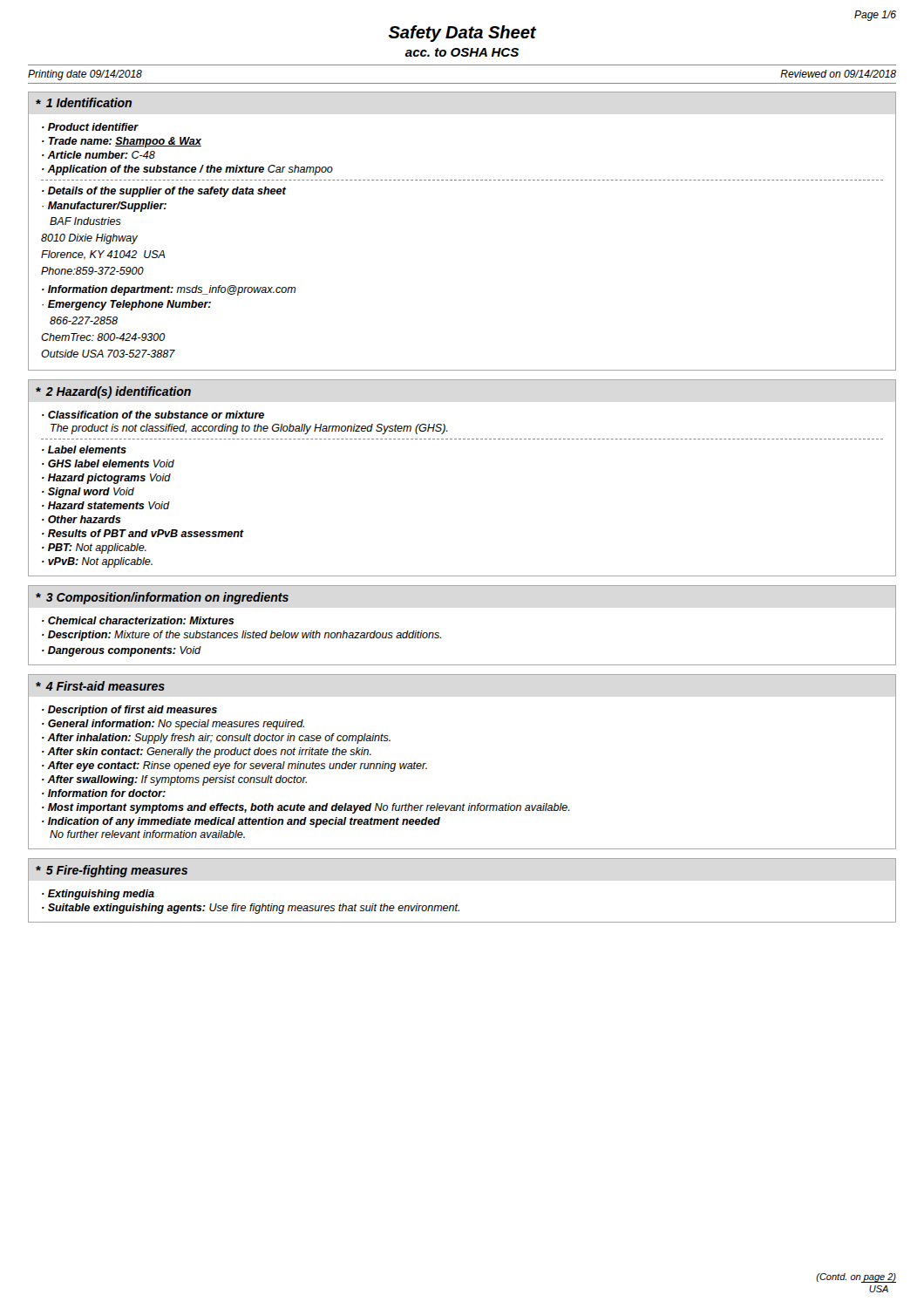Select the list item that reads "· Information department:"
This screenshot has height=1308, width=924.
point(168,290)
